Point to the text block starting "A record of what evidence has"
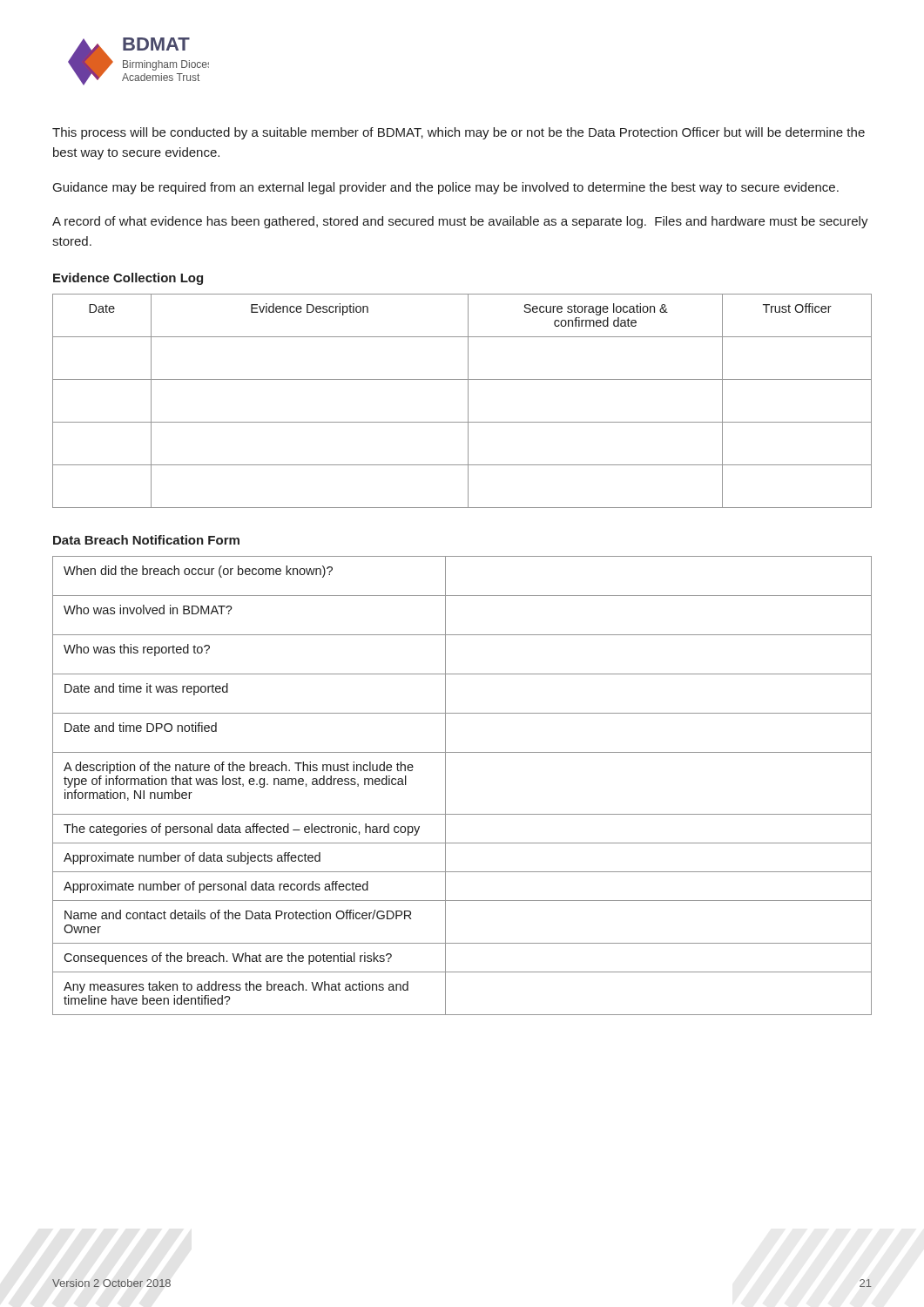This screenshot has height=1307, width=924. 460,231
